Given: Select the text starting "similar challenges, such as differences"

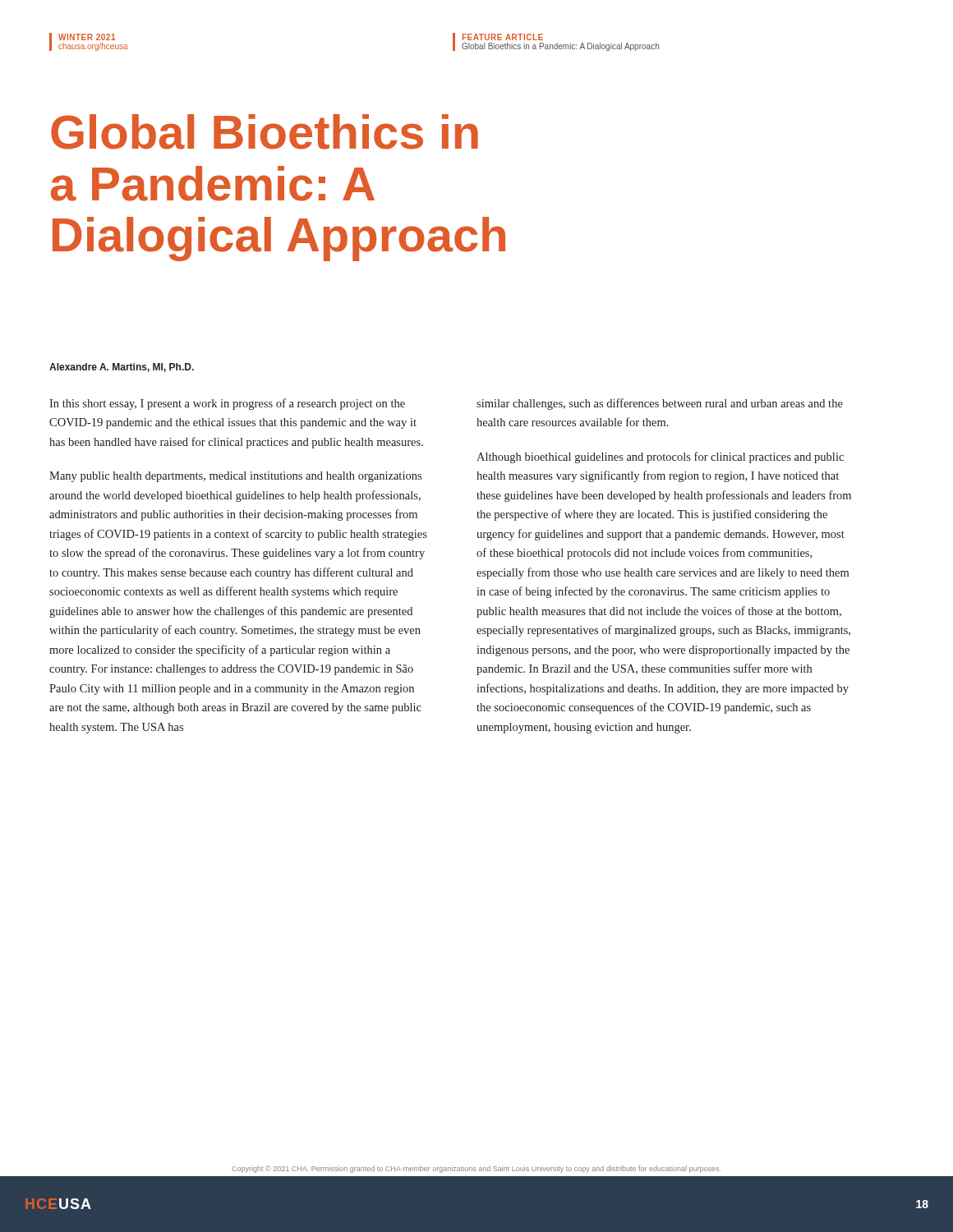Looking at the screenshot, I should pyautogui.click(x=660, y=413).
